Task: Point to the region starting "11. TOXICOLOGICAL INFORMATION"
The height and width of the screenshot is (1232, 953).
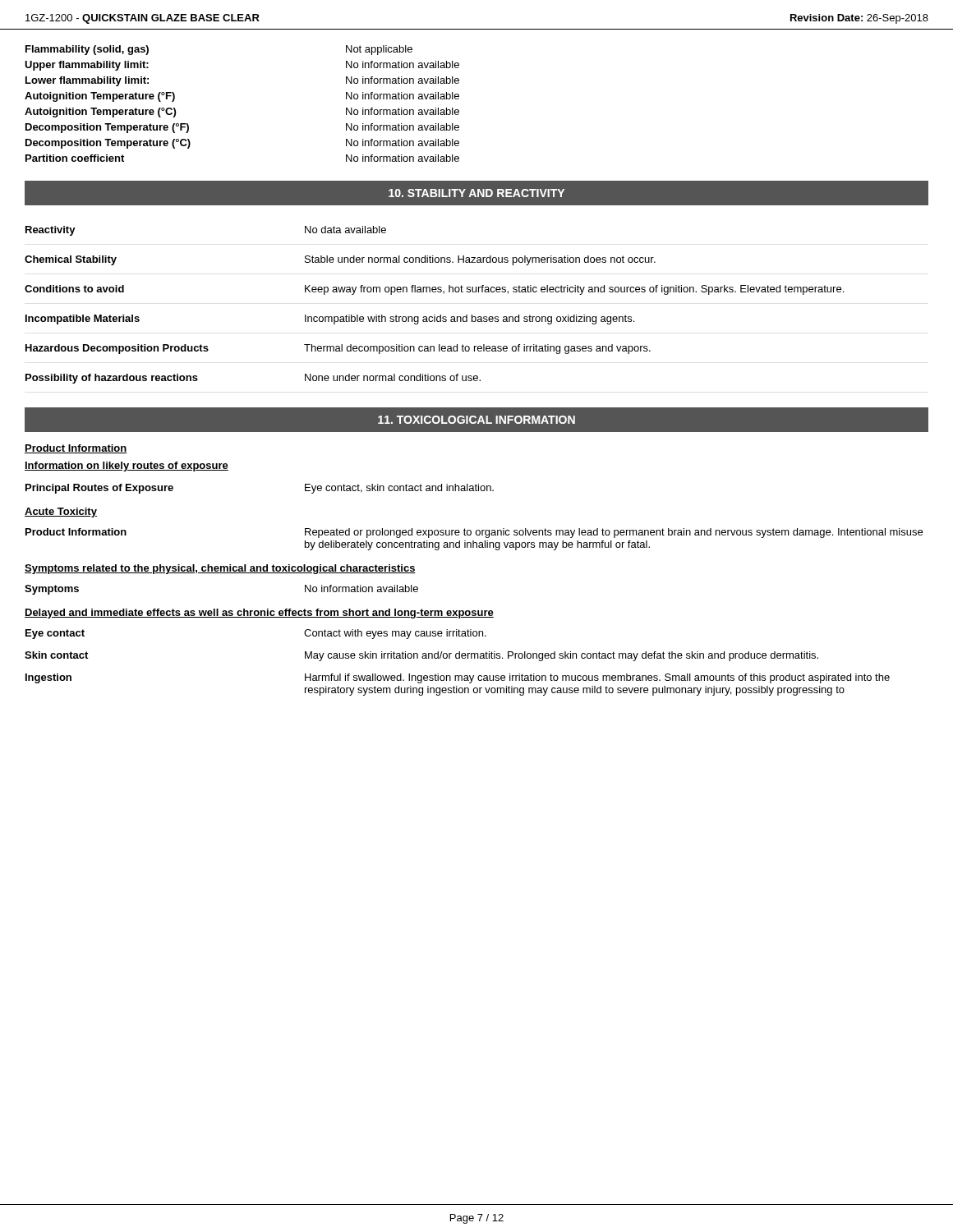Action: click(476, 420)
